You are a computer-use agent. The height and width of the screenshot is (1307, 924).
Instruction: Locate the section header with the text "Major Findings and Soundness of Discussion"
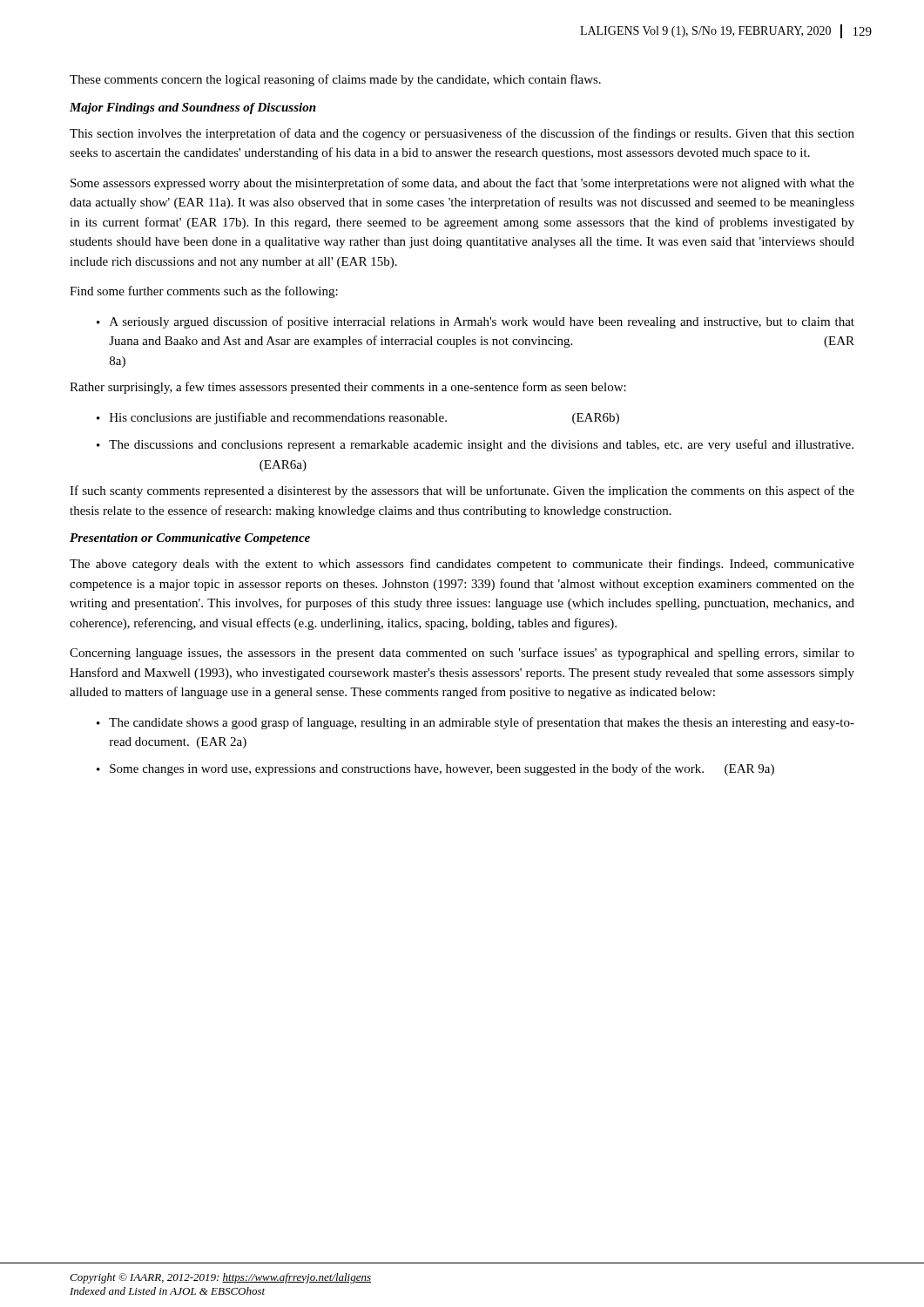[193, 107]
